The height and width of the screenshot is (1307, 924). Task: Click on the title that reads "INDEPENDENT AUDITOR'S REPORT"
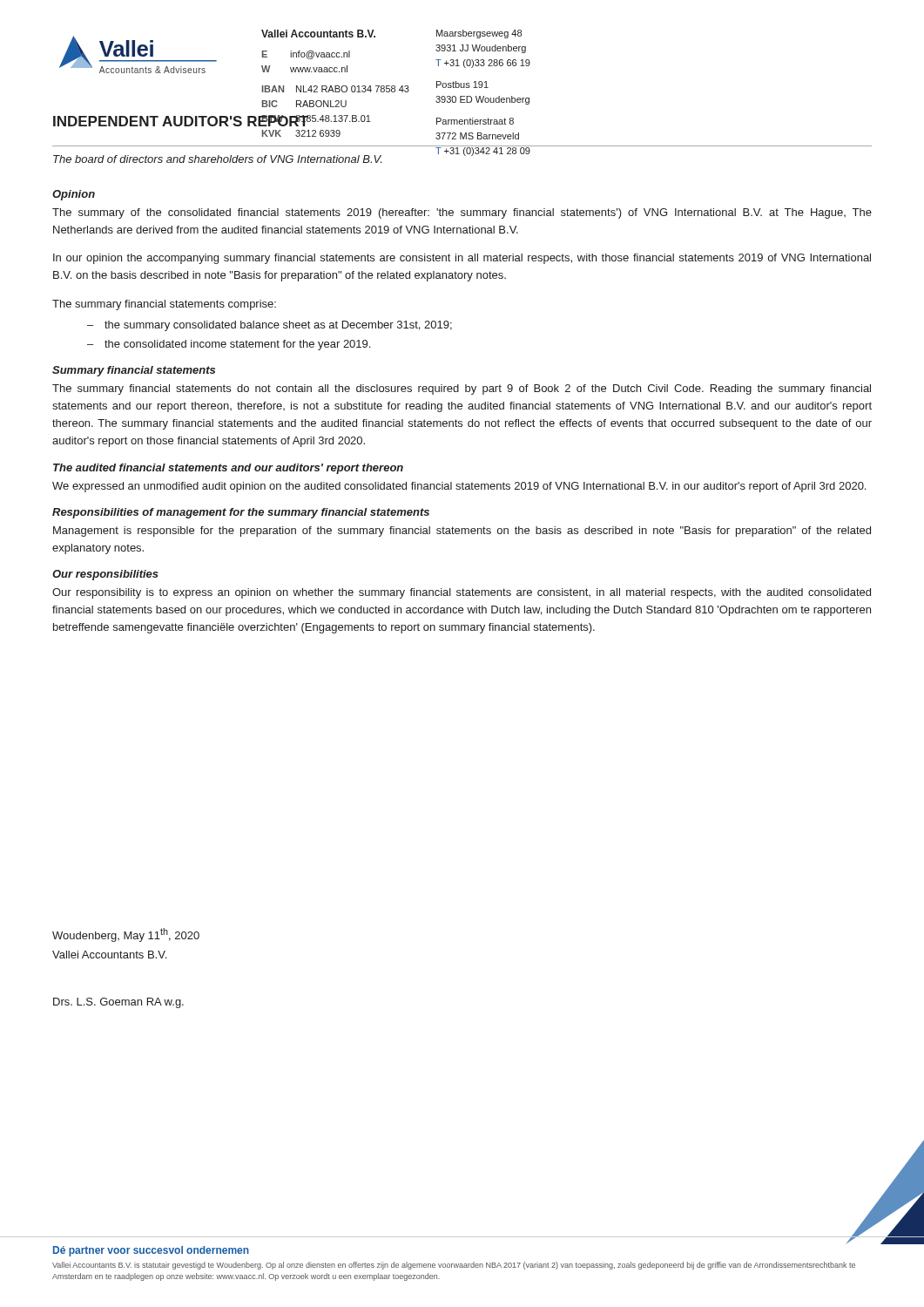(180, 122)
